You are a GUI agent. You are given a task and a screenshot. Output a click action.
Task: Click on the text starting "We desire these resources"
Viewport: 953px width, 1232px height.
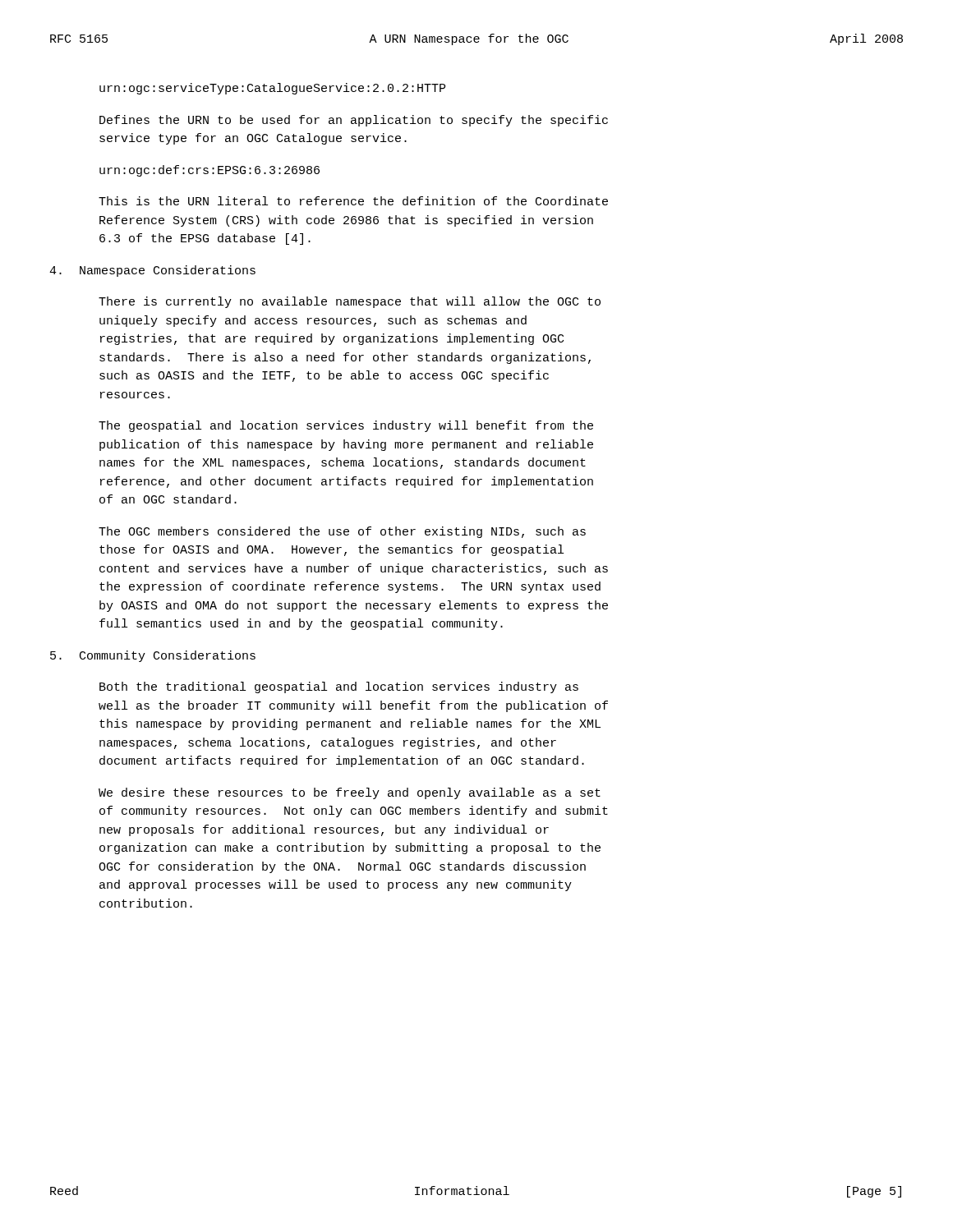coord(354,849)
